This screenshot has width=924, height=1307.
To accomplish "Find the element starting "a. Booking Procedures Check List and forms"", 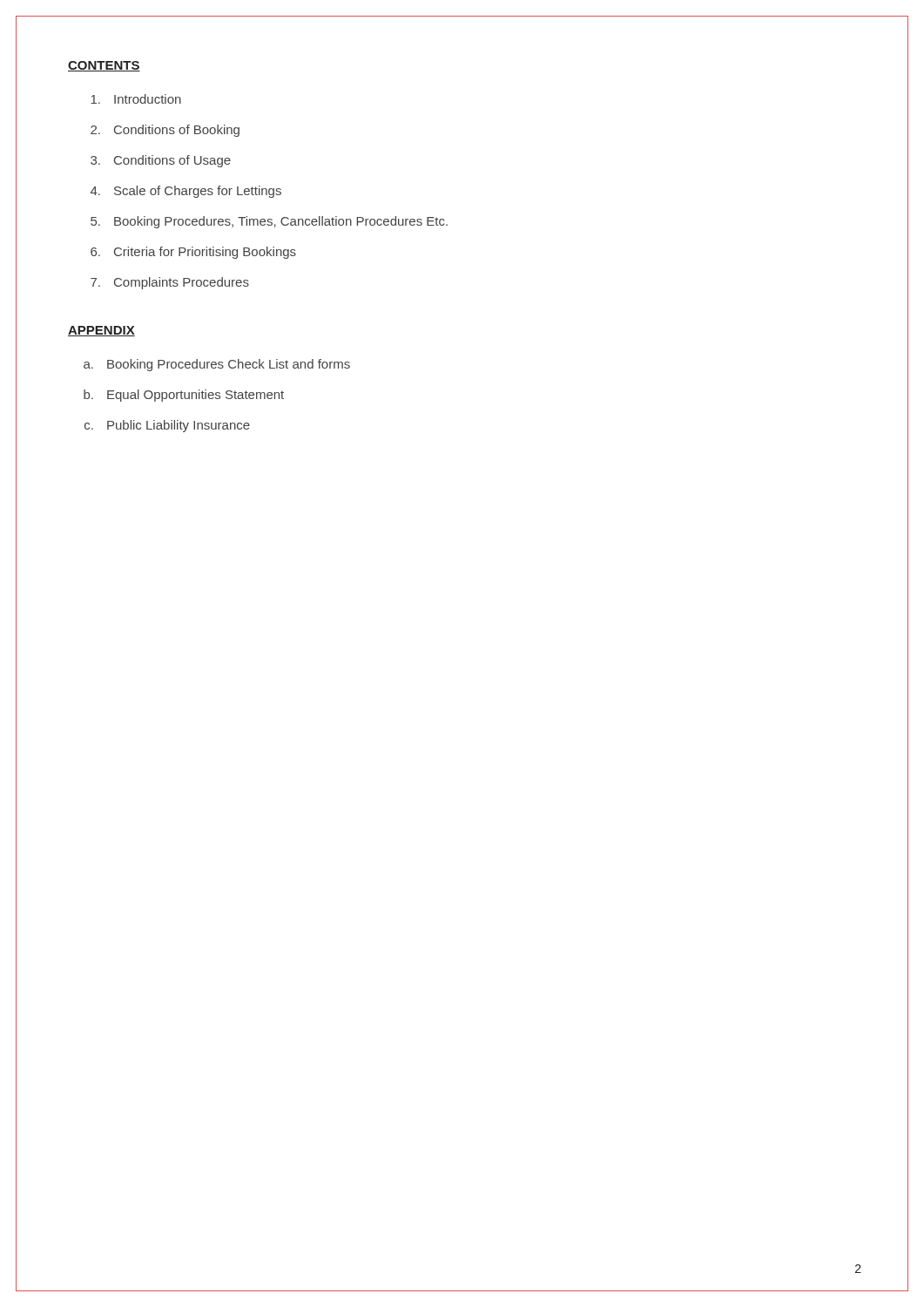I will click(209, 364).
